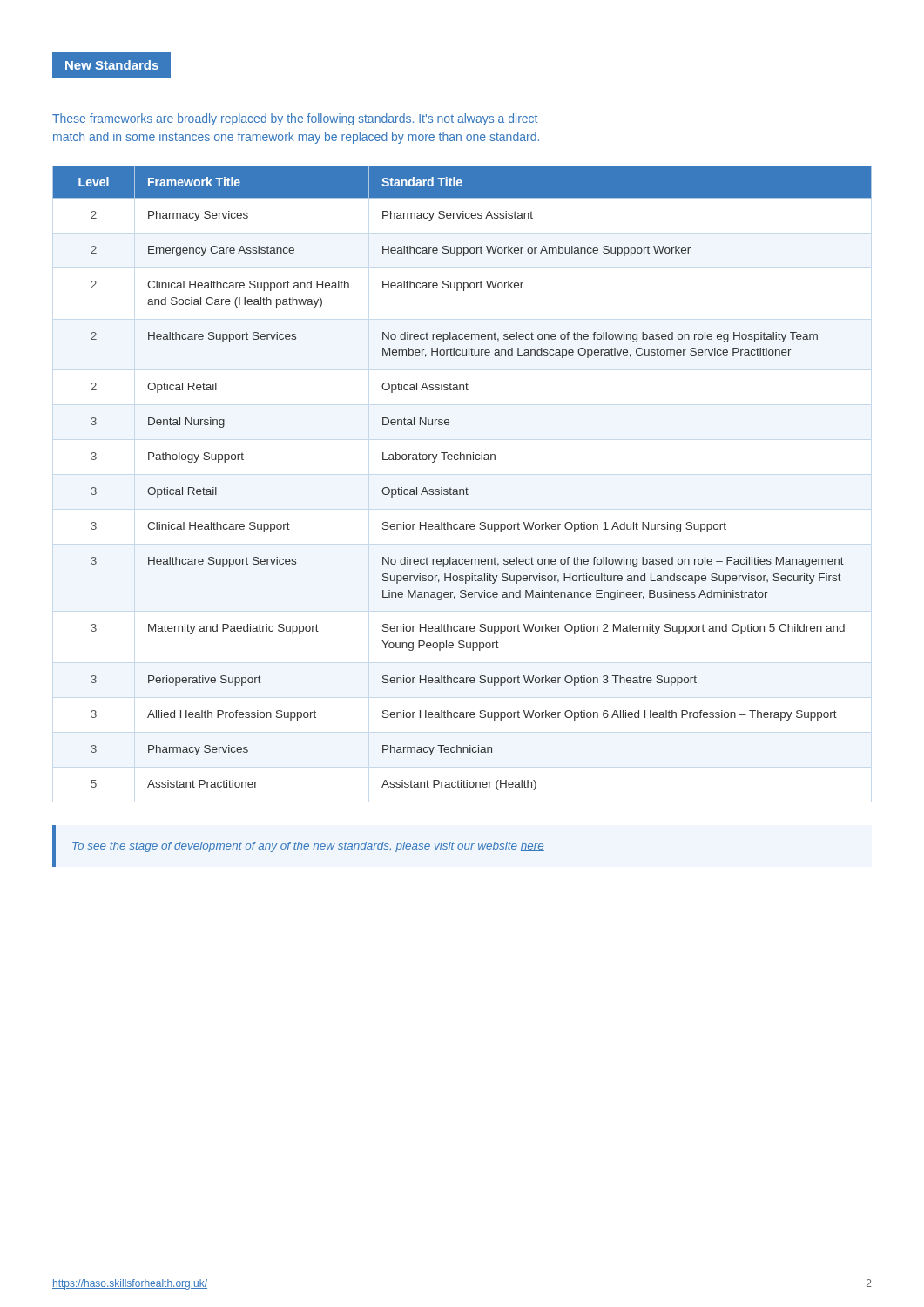Select the table that reads "Dental Nurse"
Viewport: 924px width, 1307px height.
[x=462, y=484]
